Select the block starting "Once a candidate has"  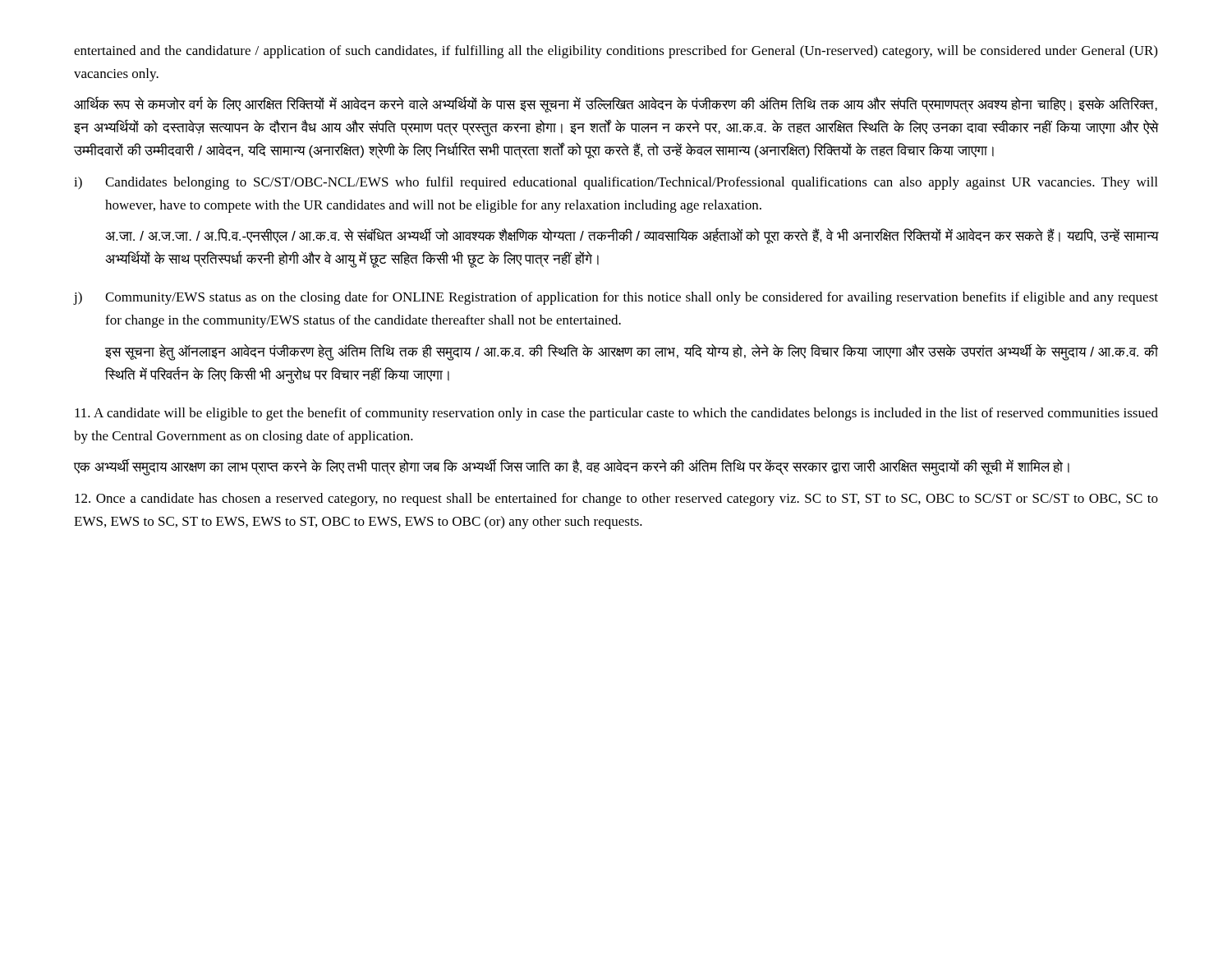pos(616,510)
